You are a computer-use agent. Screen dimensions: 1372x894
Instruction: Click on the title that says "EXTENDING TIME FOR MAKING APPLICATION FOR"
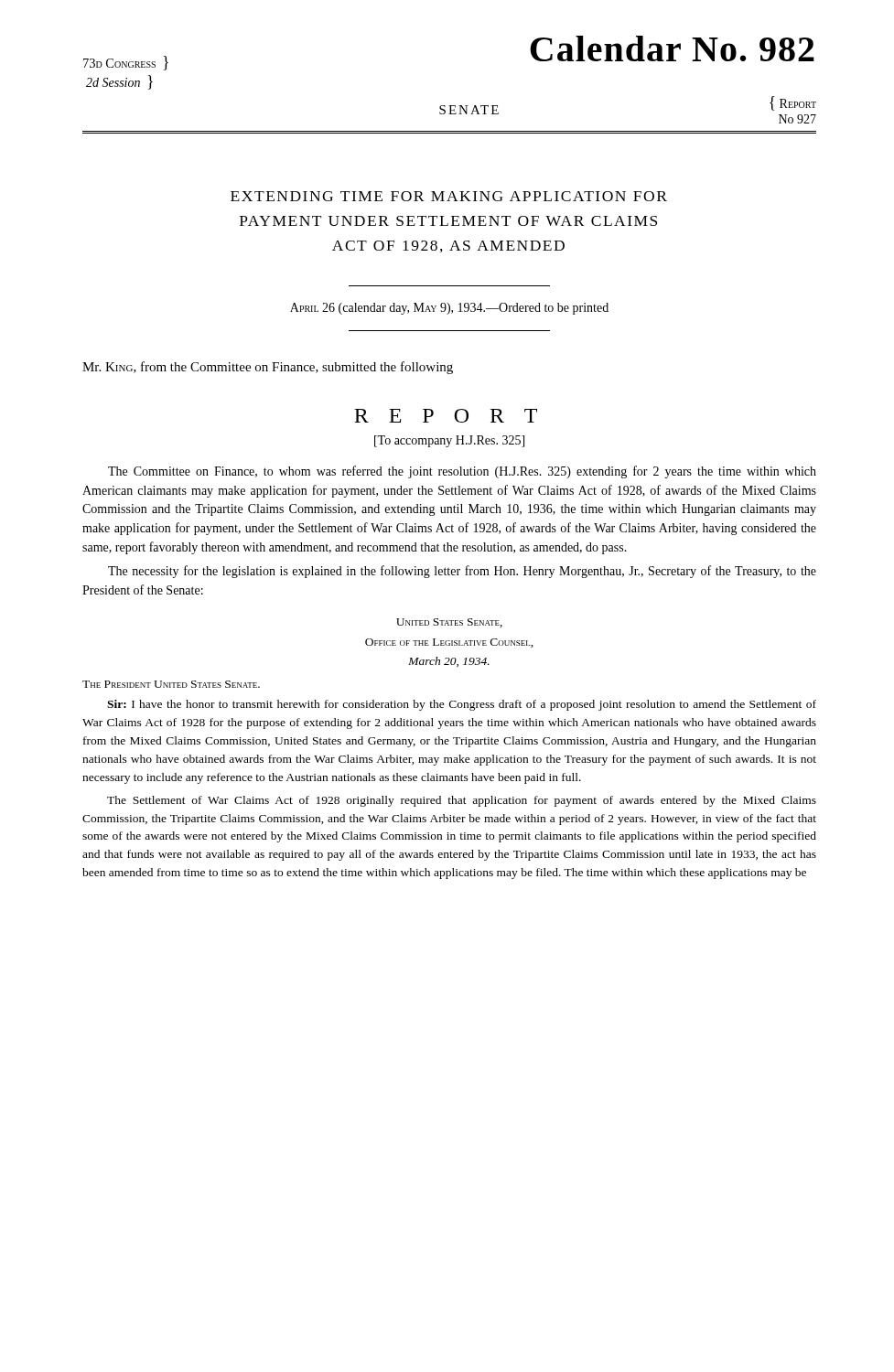tap(449, 221)
